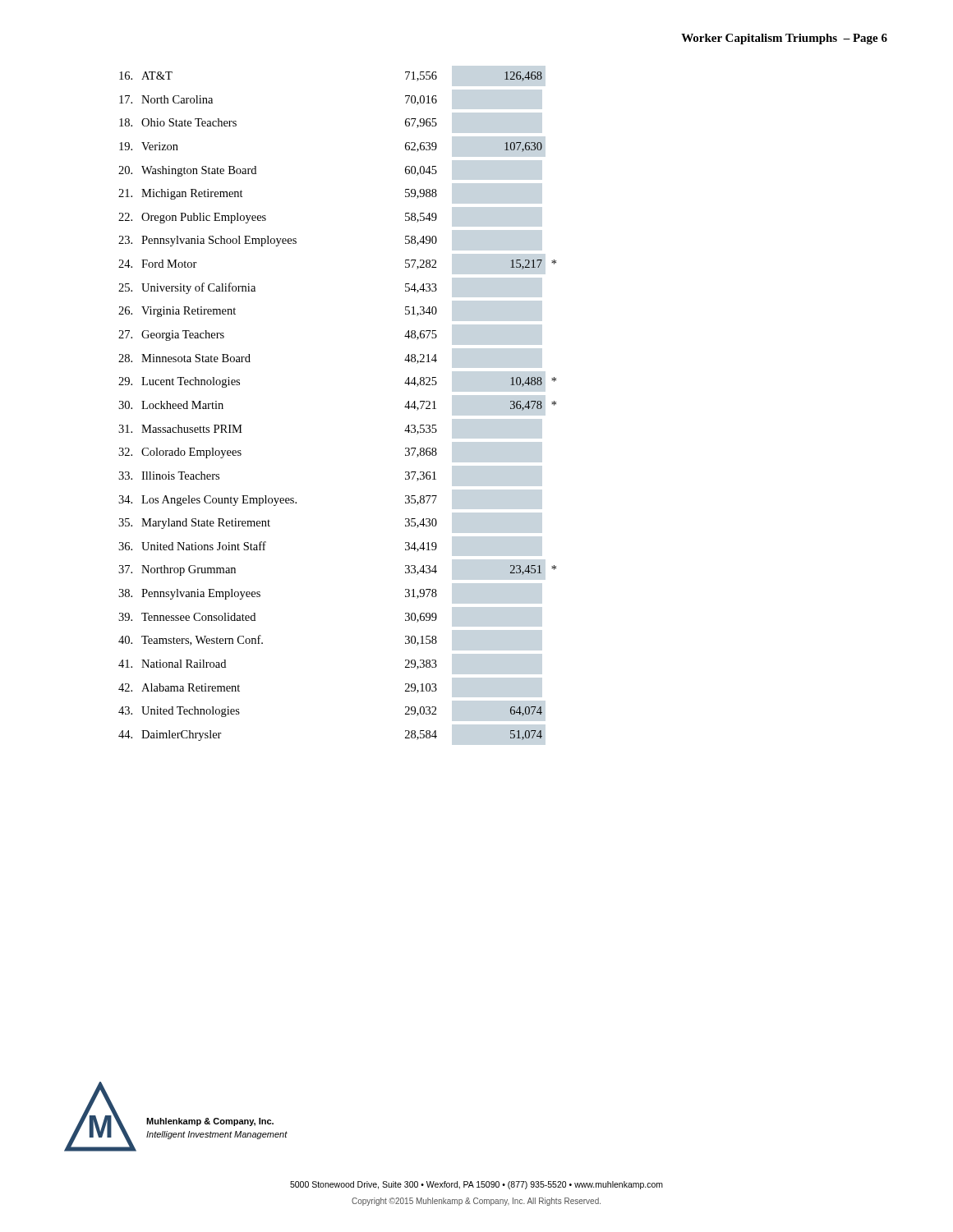Viewport: 953px width, 1232px height.
Task: Navigate to the passage starting "32. Colorado Employees 37,868"
Action: (x=180, y=453)
